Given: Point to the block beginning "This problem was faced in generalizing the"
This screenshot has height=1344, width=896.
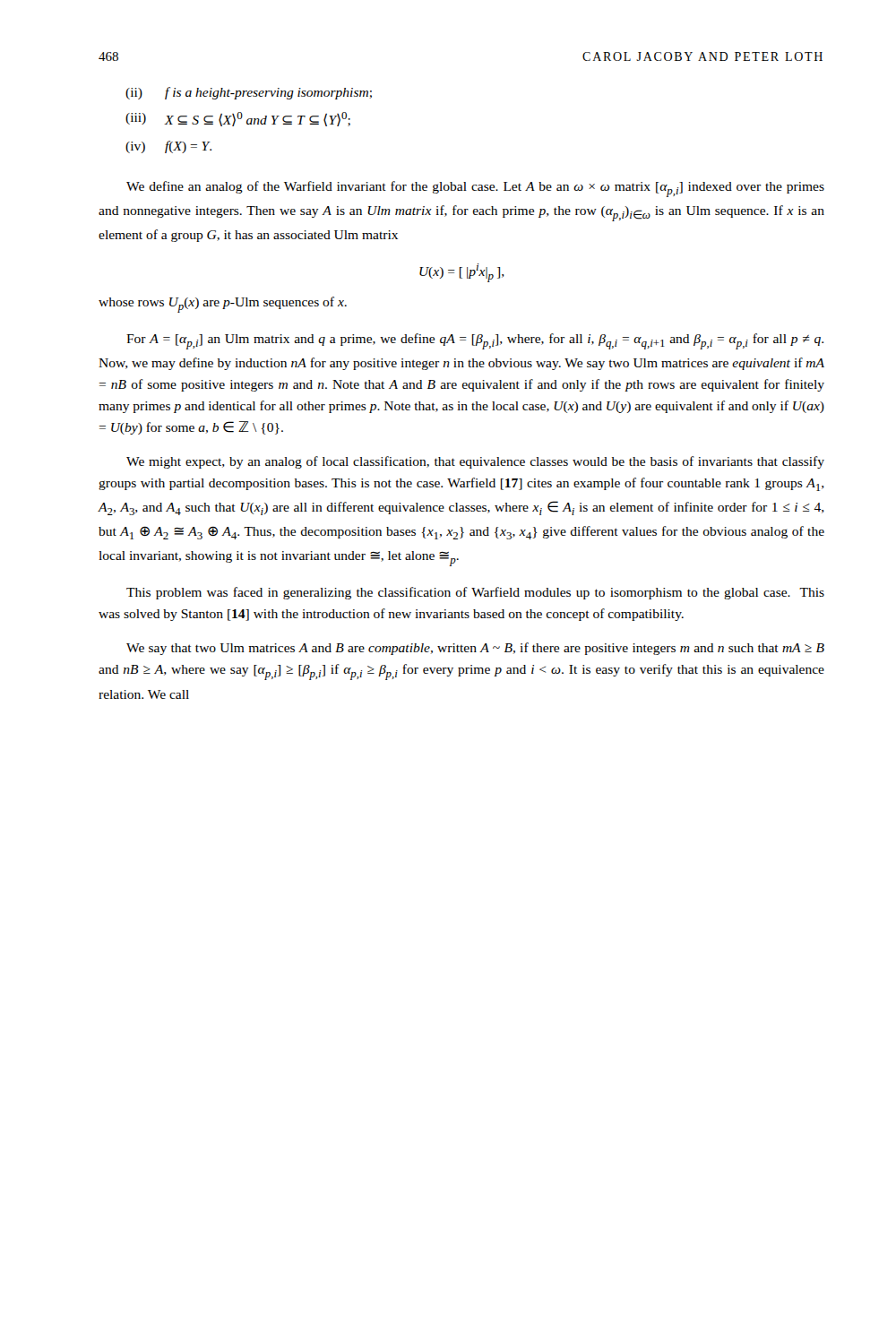Looking at the screenshot, I should point(461,603).
